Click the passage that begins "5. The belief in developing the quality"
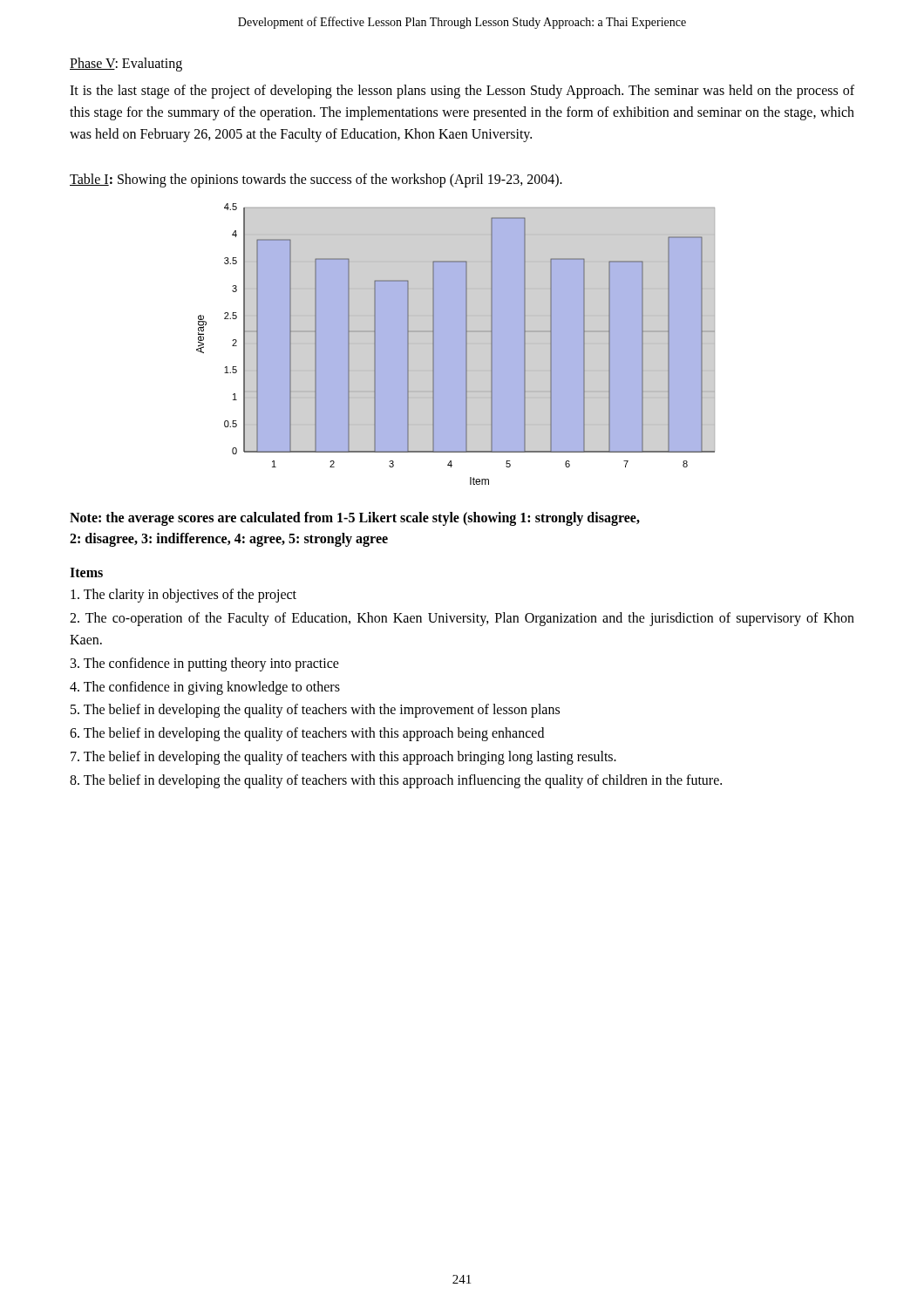The width and height of the screenshot is (924, 1308). (x=315, y=710)
